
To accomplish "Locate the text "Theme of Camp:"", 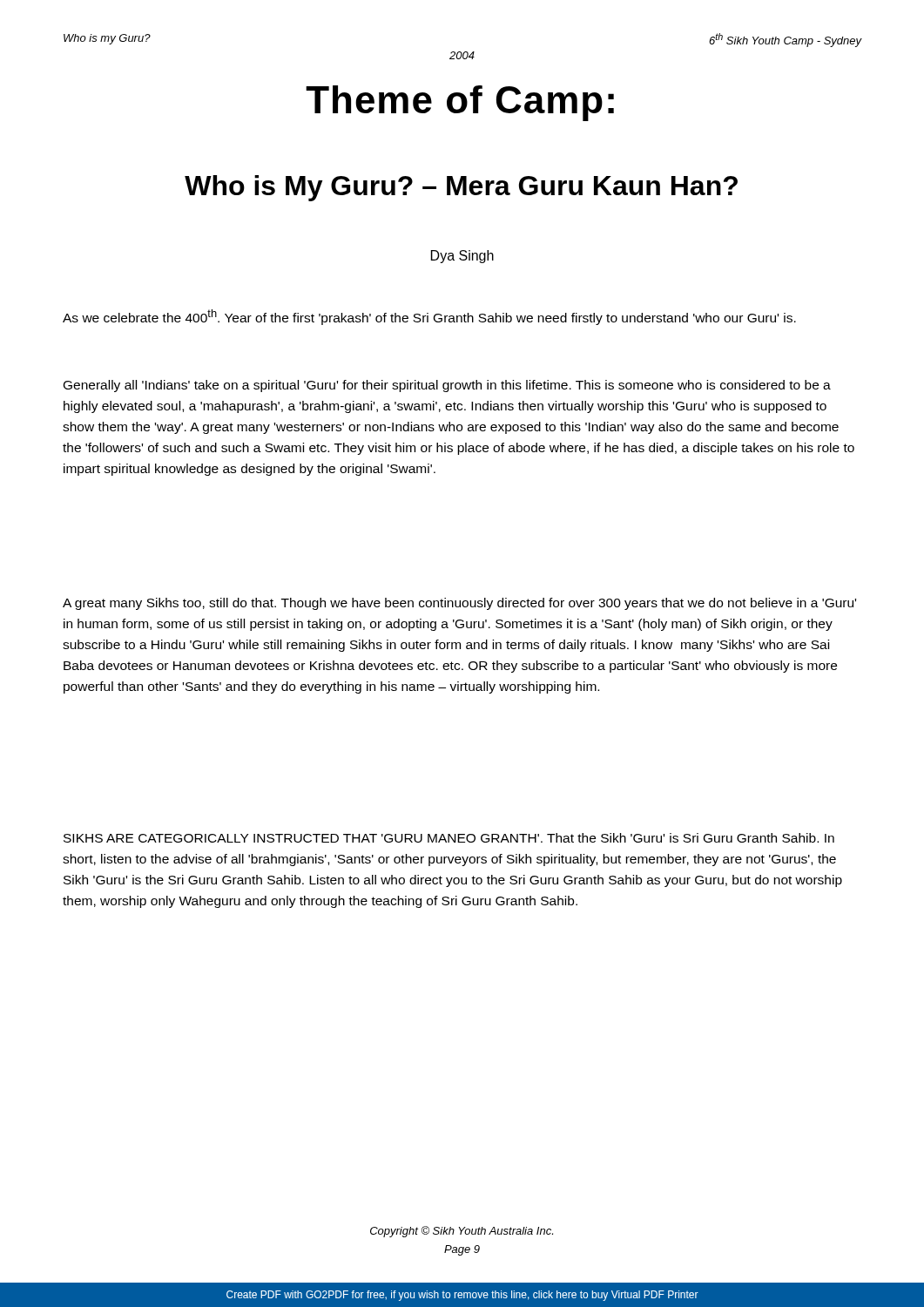I will point(462,100).
